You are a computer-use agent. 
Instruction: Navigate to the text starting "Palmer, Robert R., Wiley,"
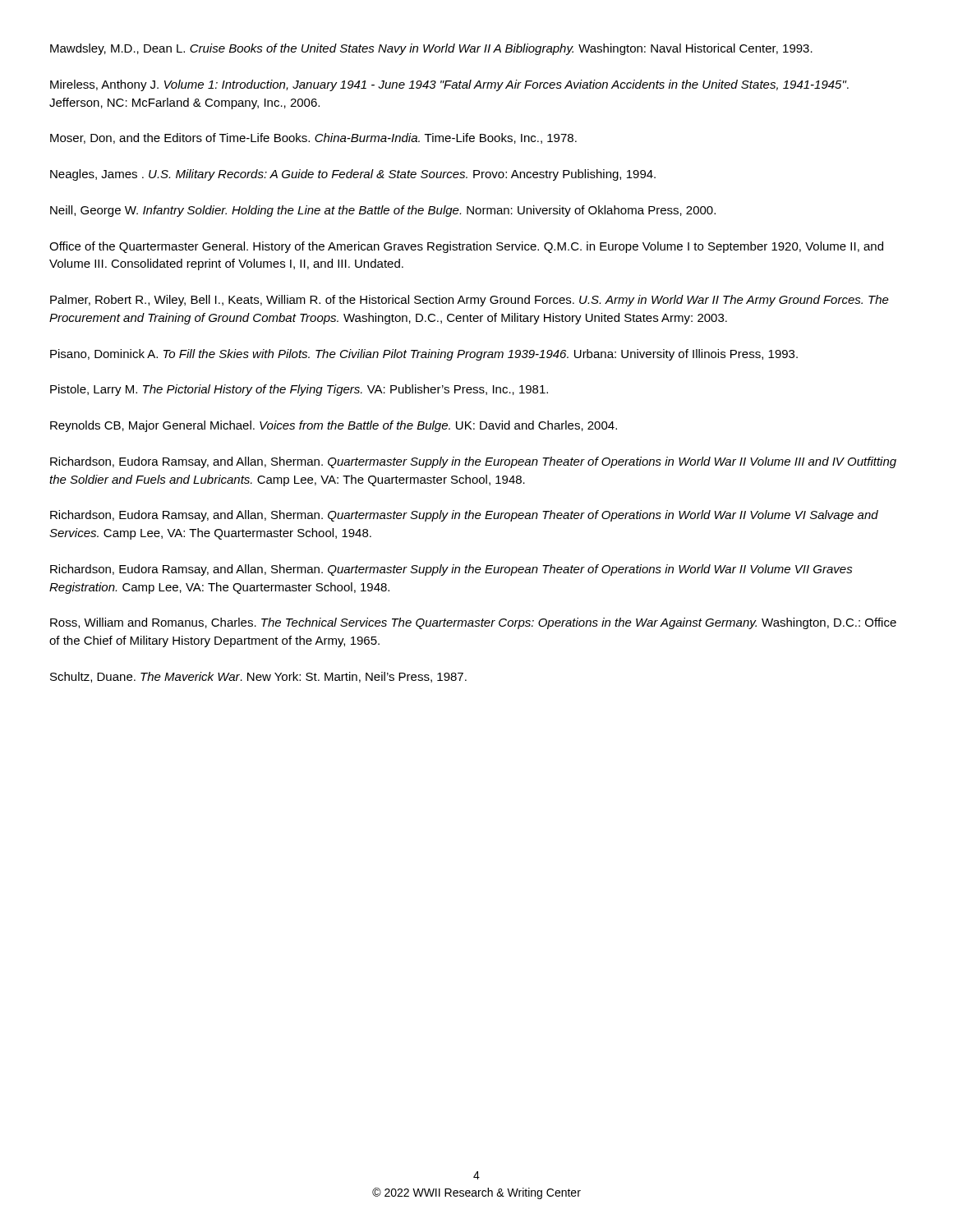(469, 308)
